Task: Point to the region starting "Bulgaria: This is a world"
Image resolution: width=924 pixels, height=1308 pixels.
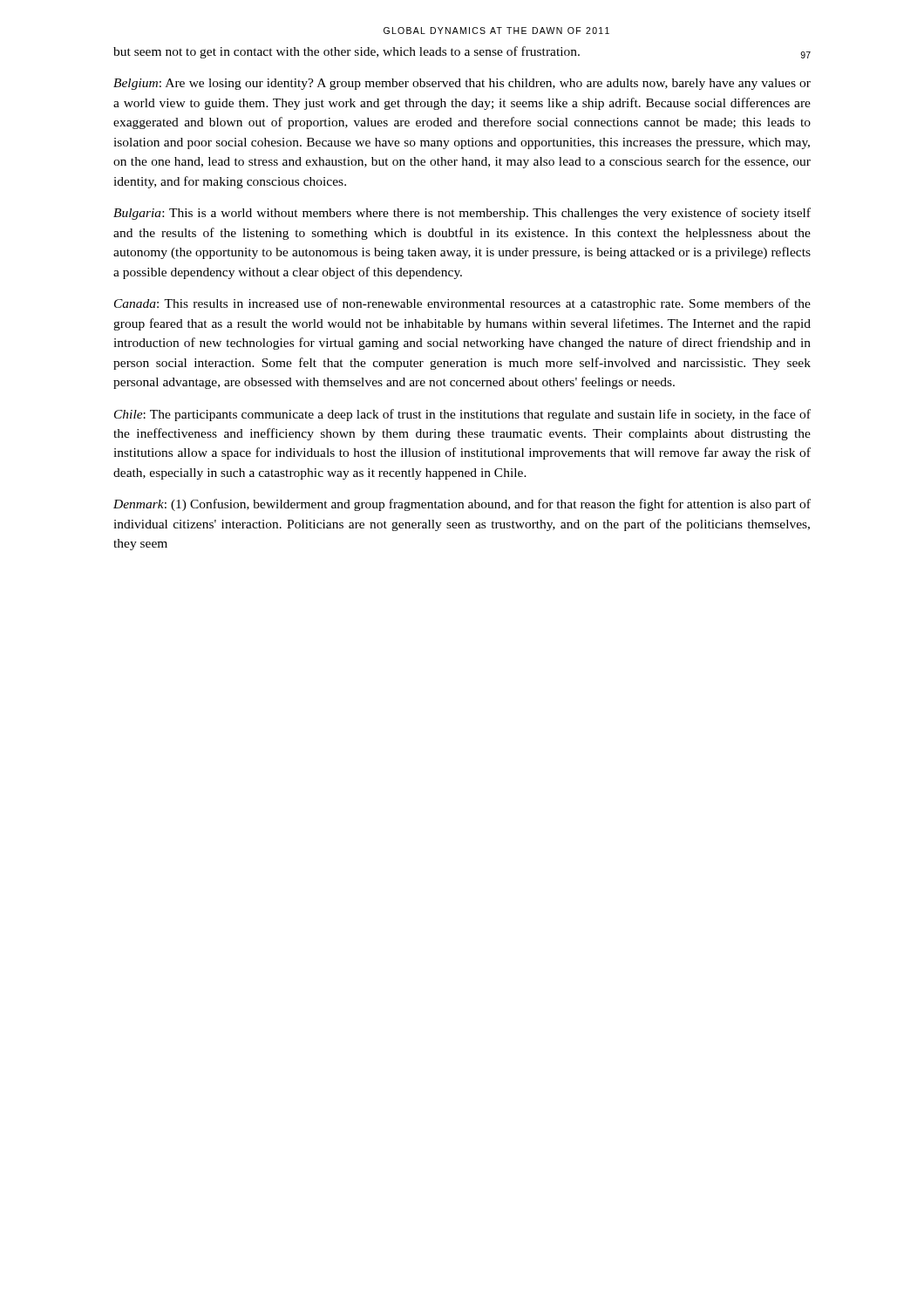Action: coord(462,243)
